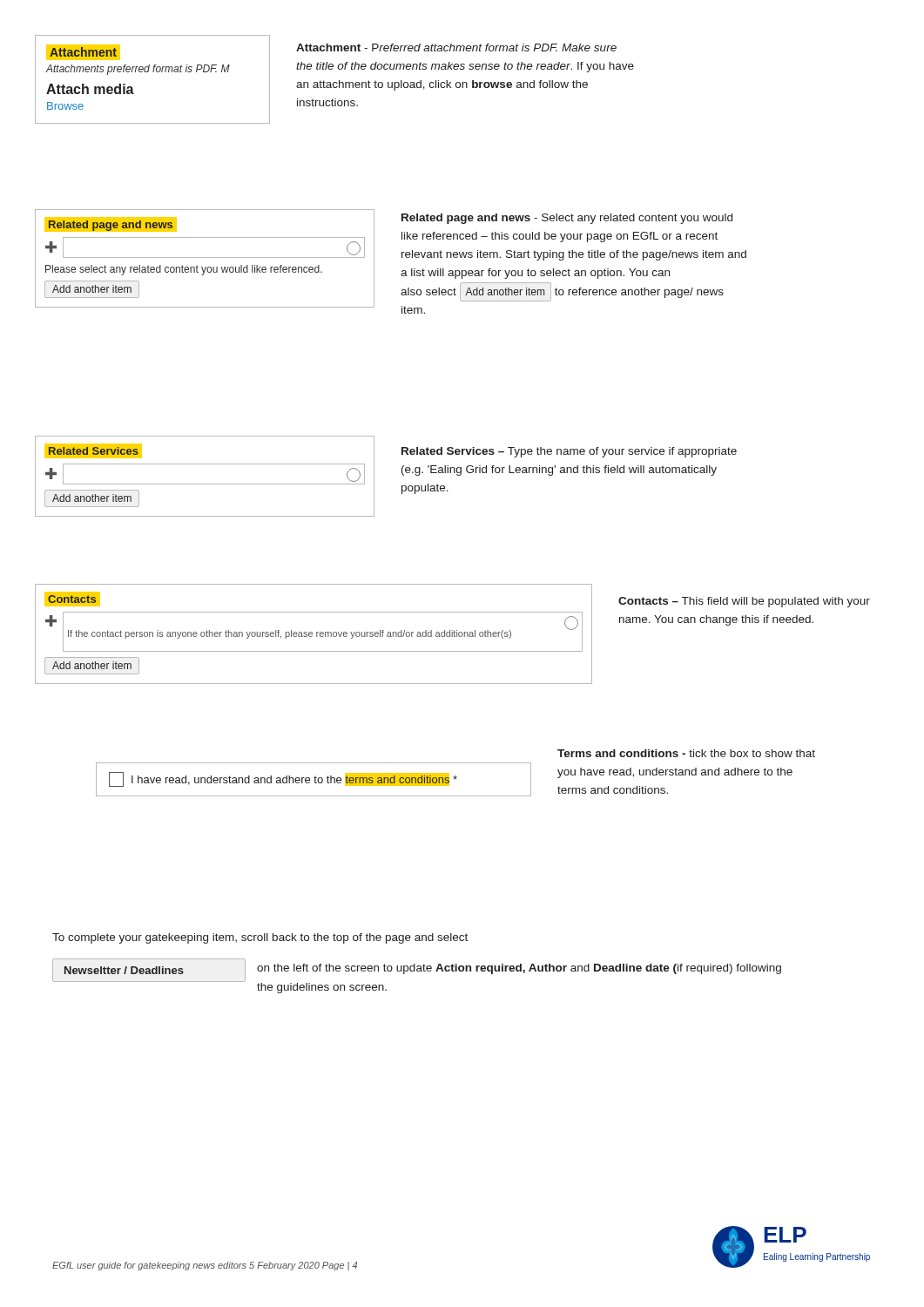
Task: Point to the block beginning "To complete your gatekeeping item, scroll"
Action: pos(260,937)
